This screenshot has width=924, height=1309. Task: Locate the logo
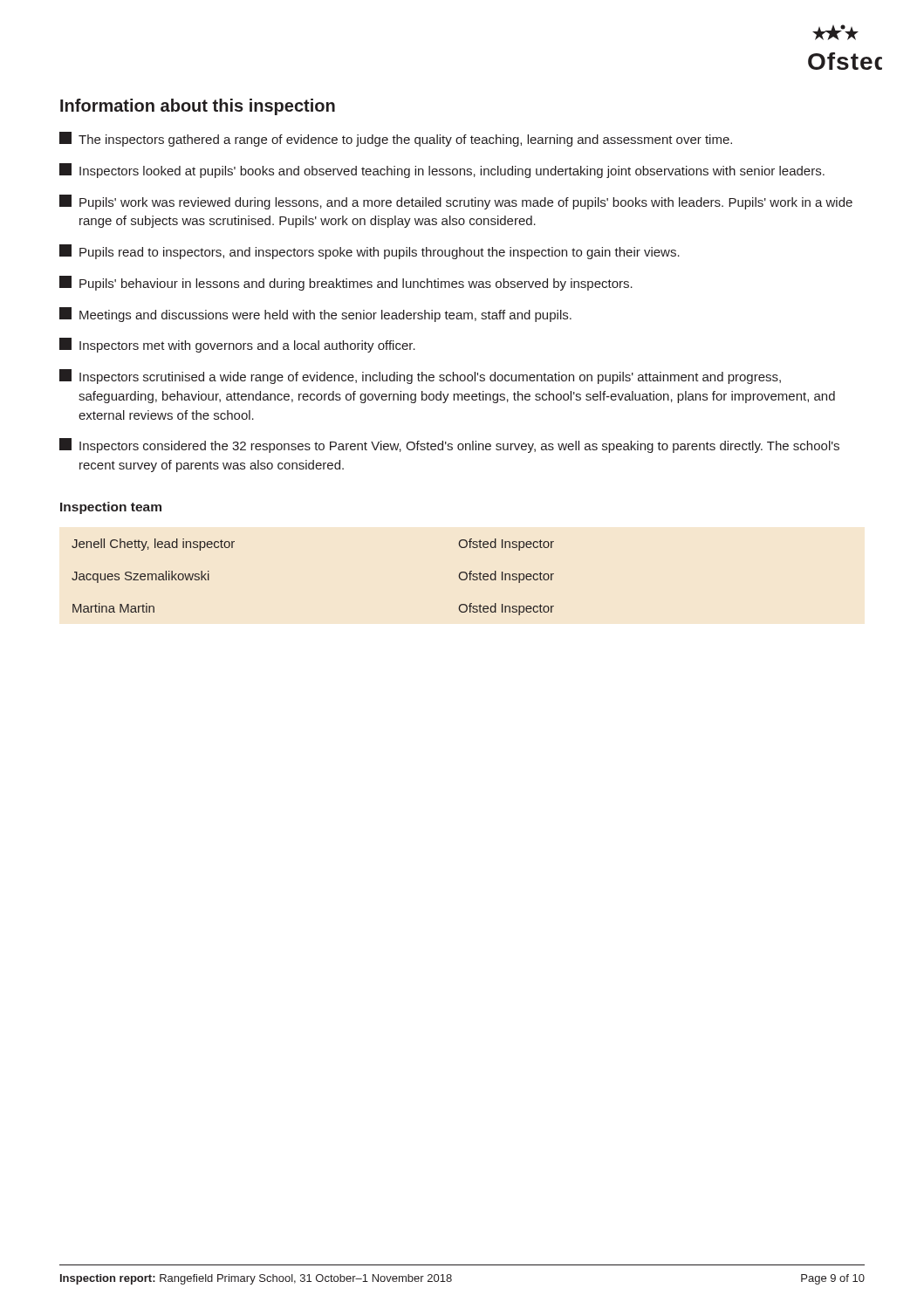coord(843,55)
